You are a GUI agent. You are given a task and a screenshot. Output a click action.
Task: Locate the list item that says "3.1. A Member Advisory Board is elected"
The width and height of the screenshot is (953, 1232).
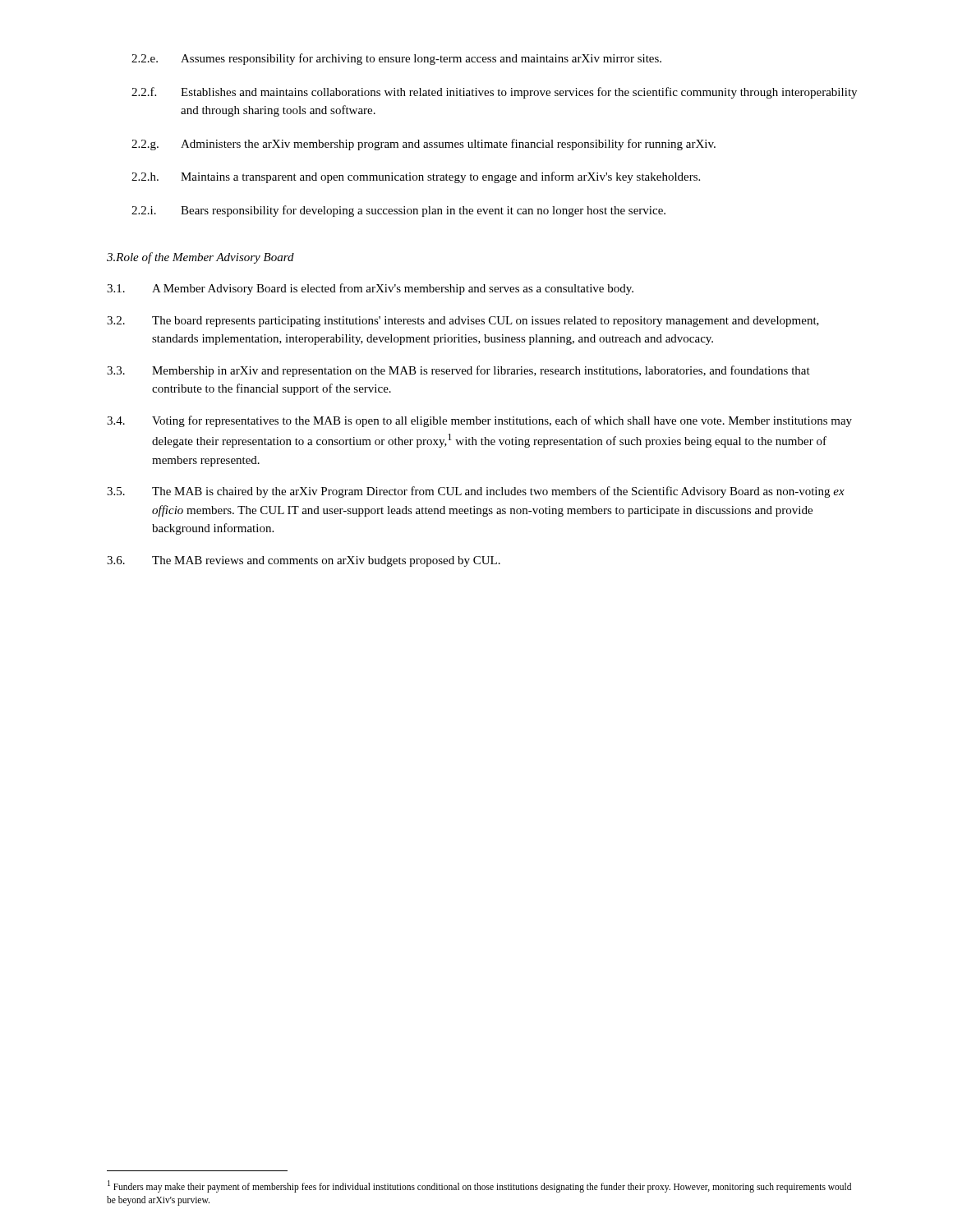(485, 289)
